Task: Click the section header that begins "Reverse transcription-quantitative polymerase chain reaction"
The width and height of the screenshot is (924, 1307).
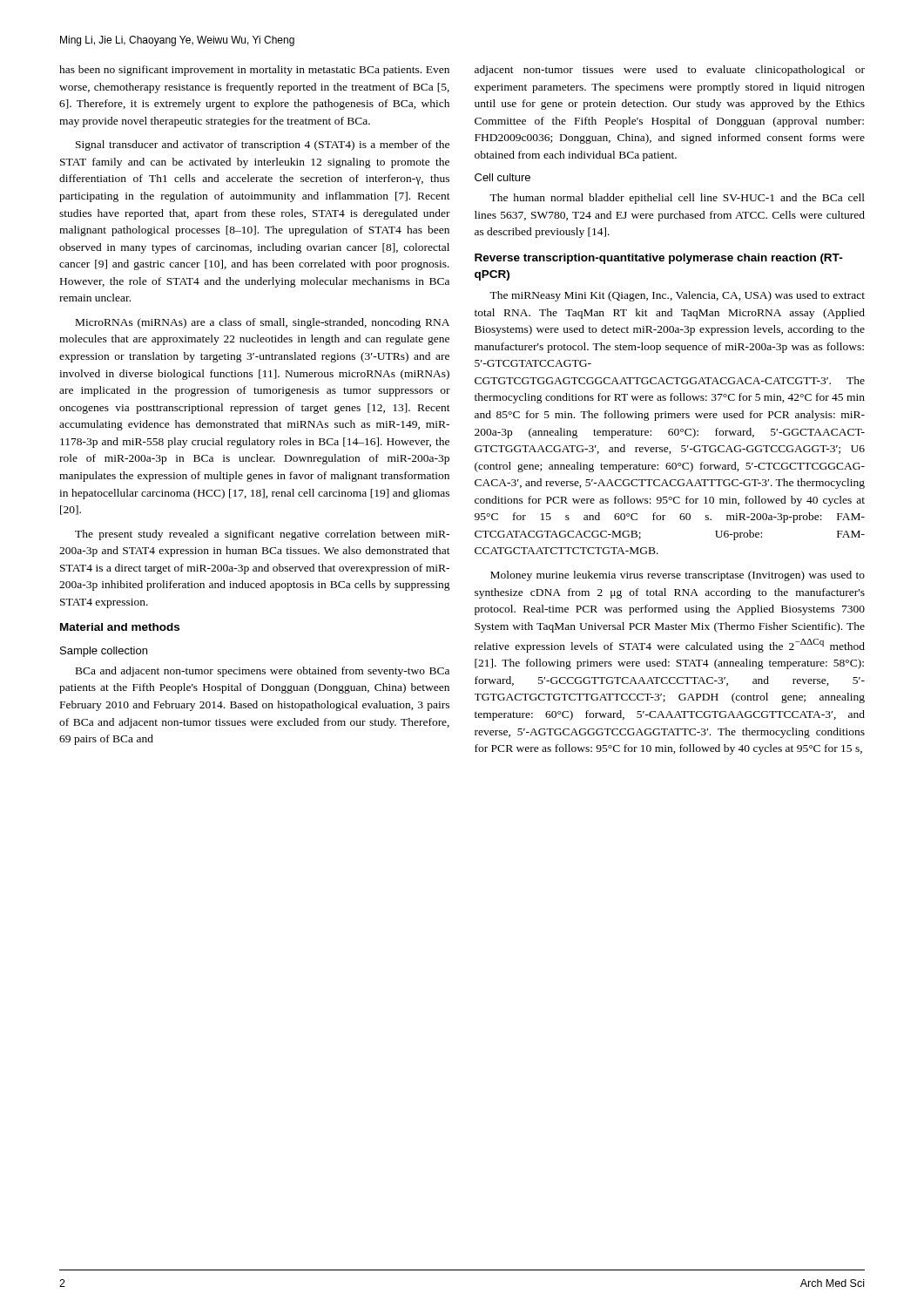Action: [x=669, y=266]
